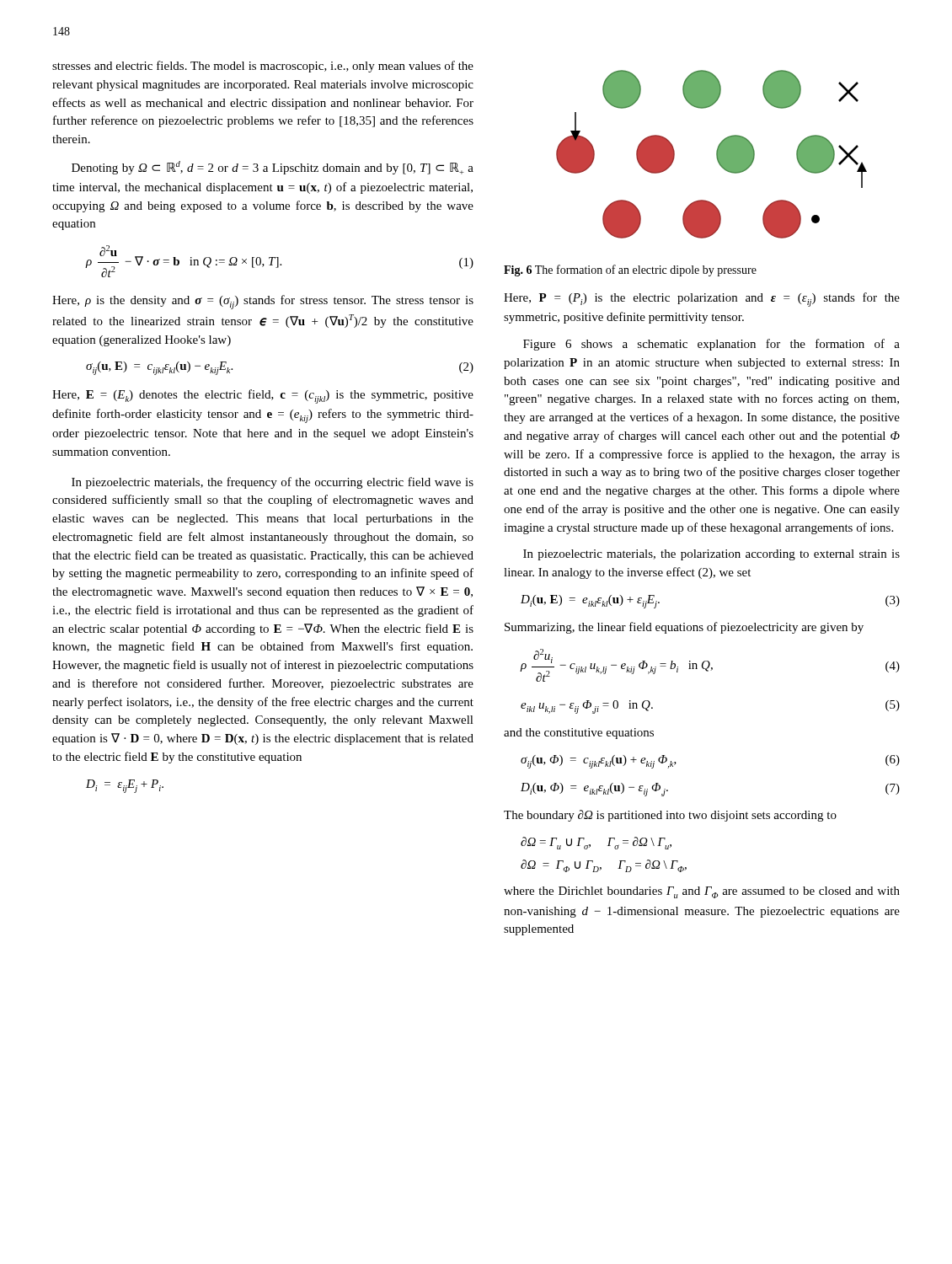Find the text block that reads "Here, ρ is the density and σ ="

point(263,320)
